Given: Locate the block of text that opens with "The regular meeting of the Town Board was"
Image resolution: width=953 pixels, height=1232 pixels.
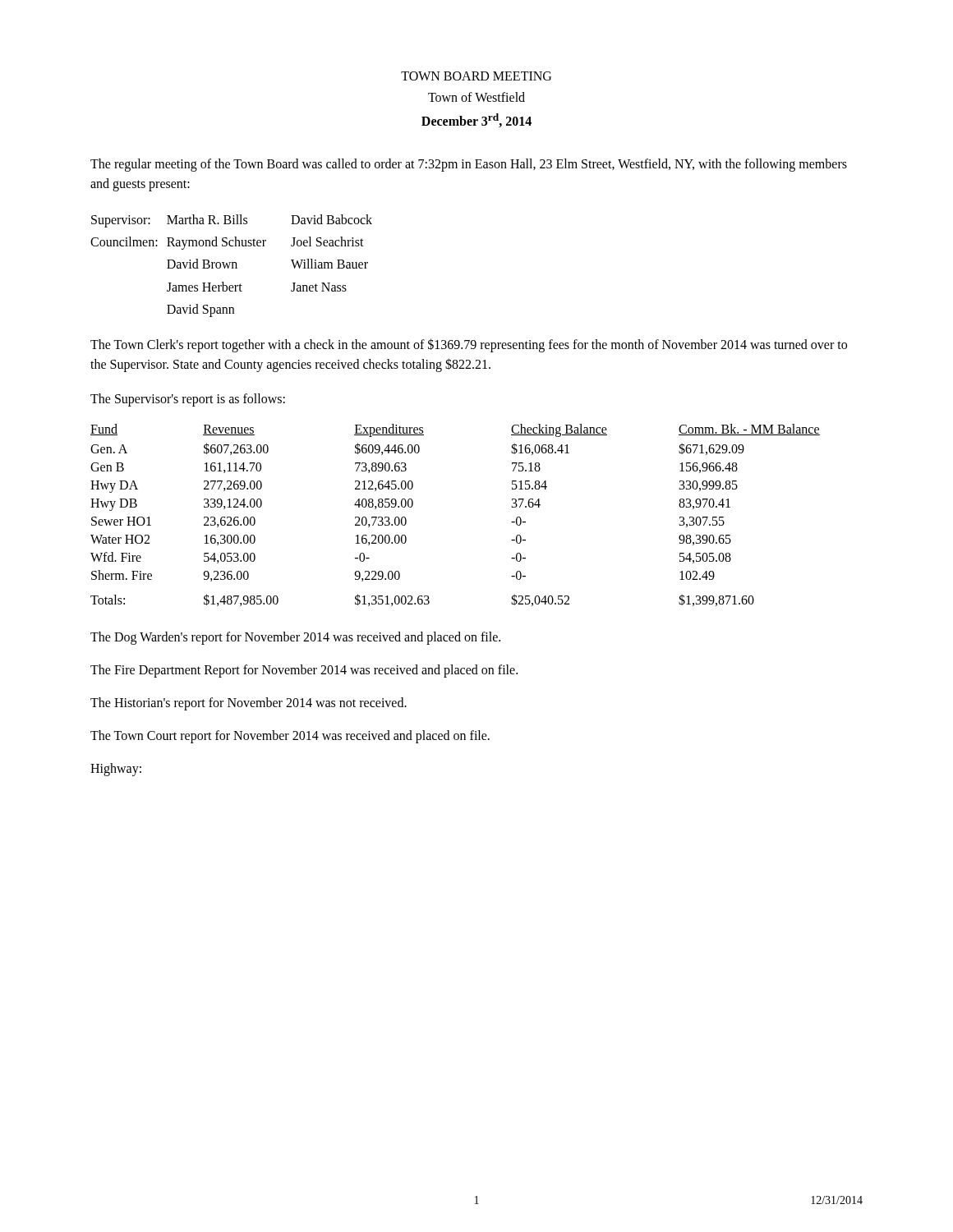Looking at the screenshot, I should [469, 174].
